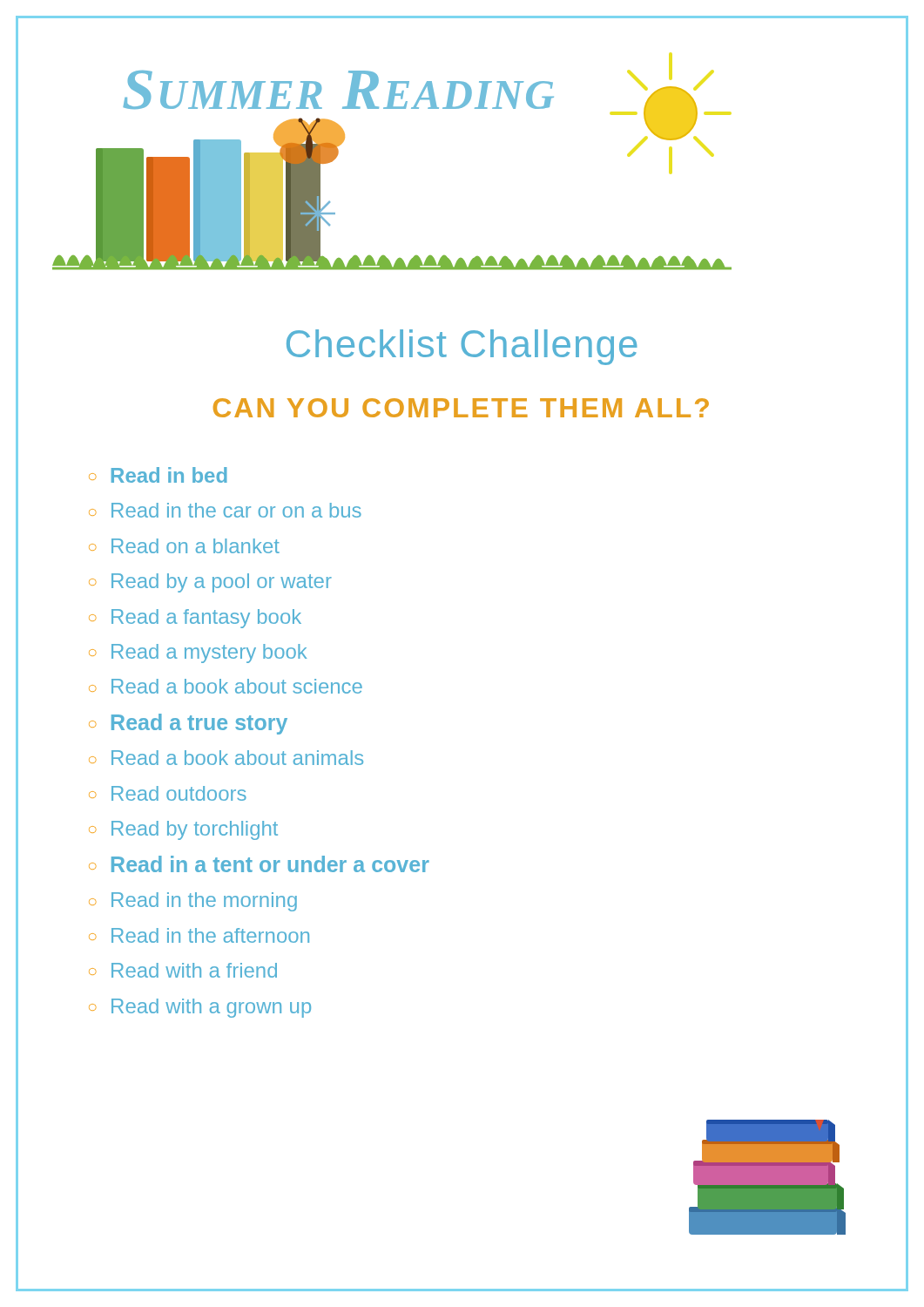924x1307 pixels.
Task: Find the element starting "○ Read a fantasy book"
Action: point(194,617)
